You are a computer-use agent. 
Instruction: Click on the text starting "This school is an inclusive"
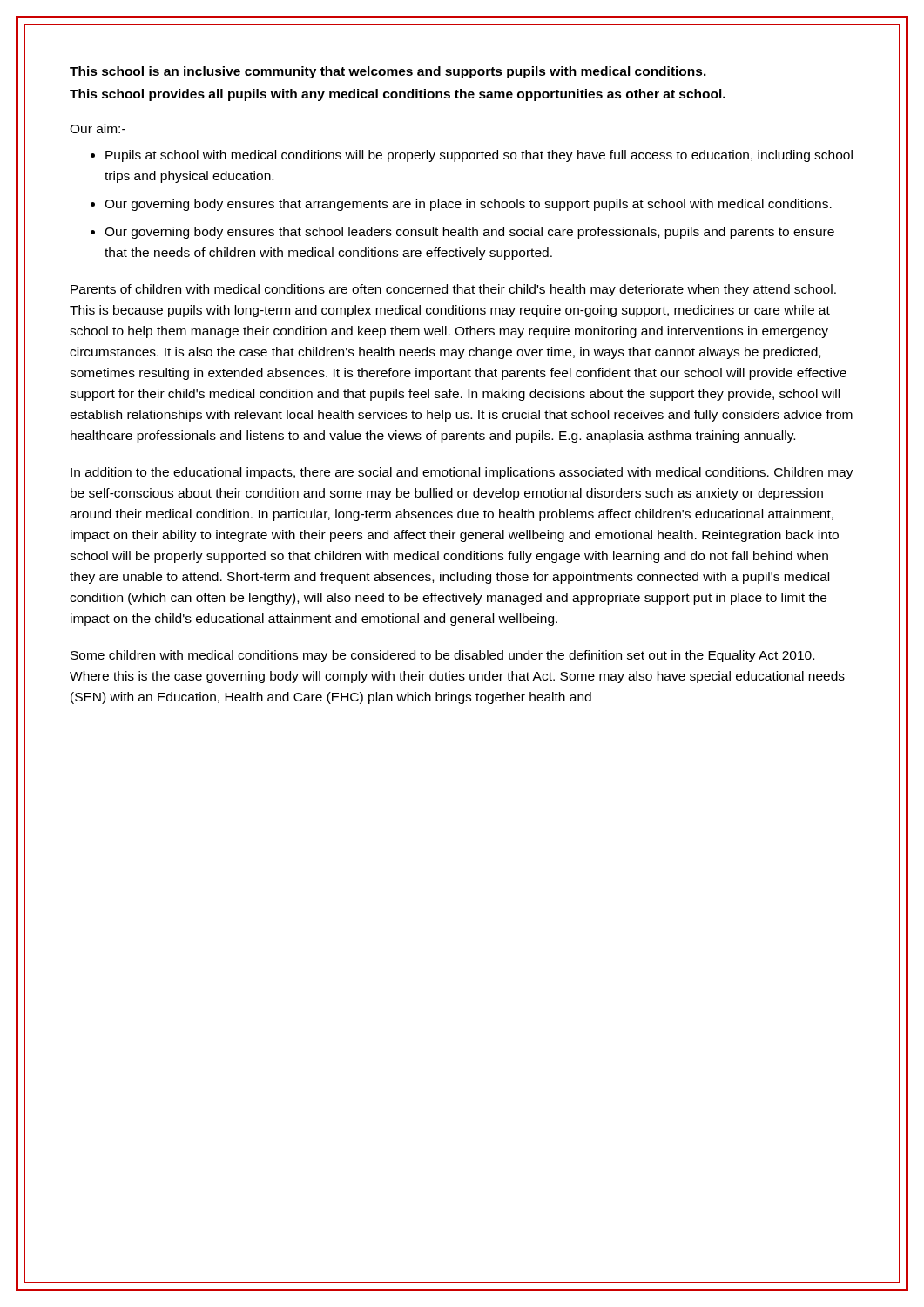point(462,83)
